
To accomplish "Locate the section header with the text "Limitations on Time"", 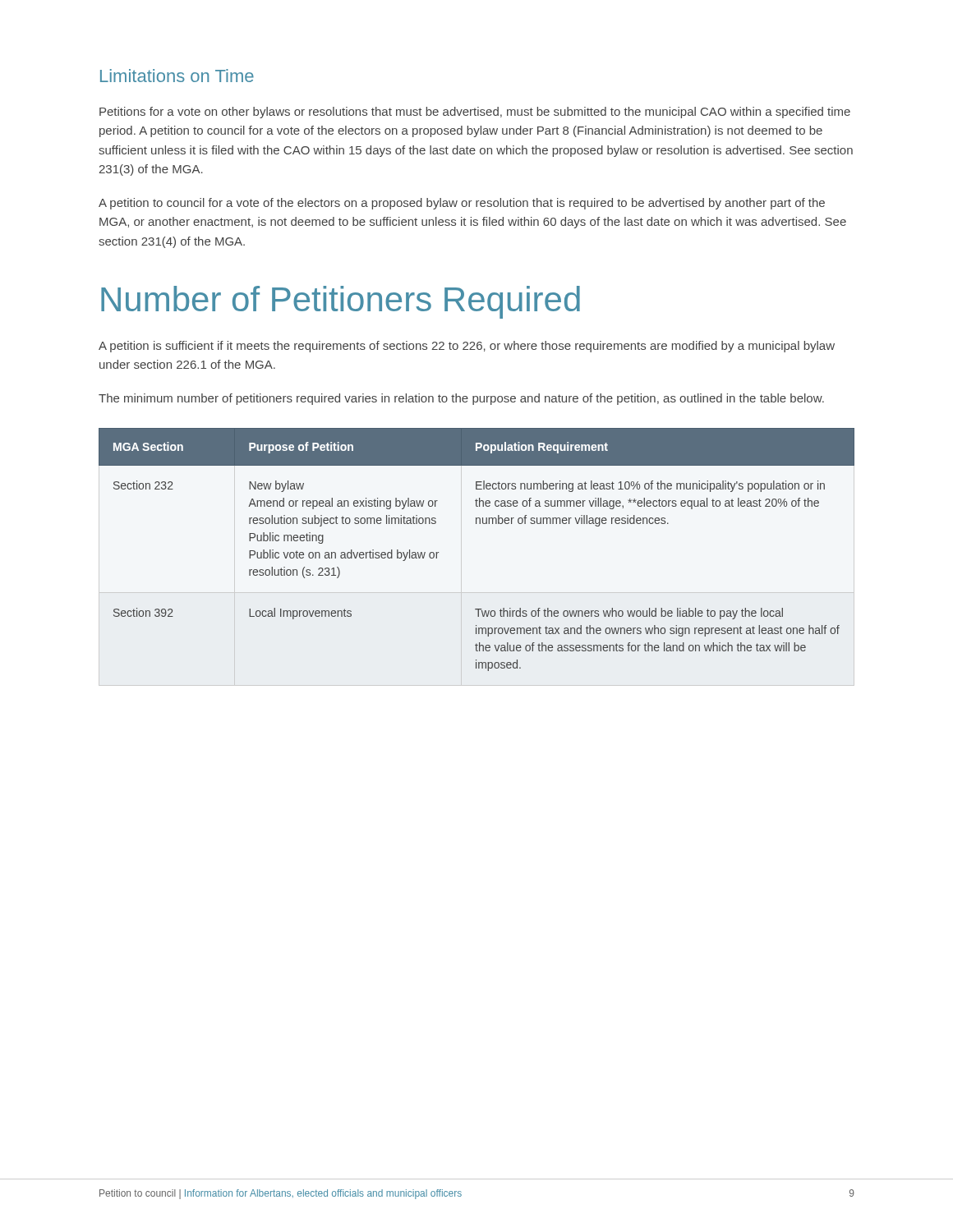I will [177, 76].
